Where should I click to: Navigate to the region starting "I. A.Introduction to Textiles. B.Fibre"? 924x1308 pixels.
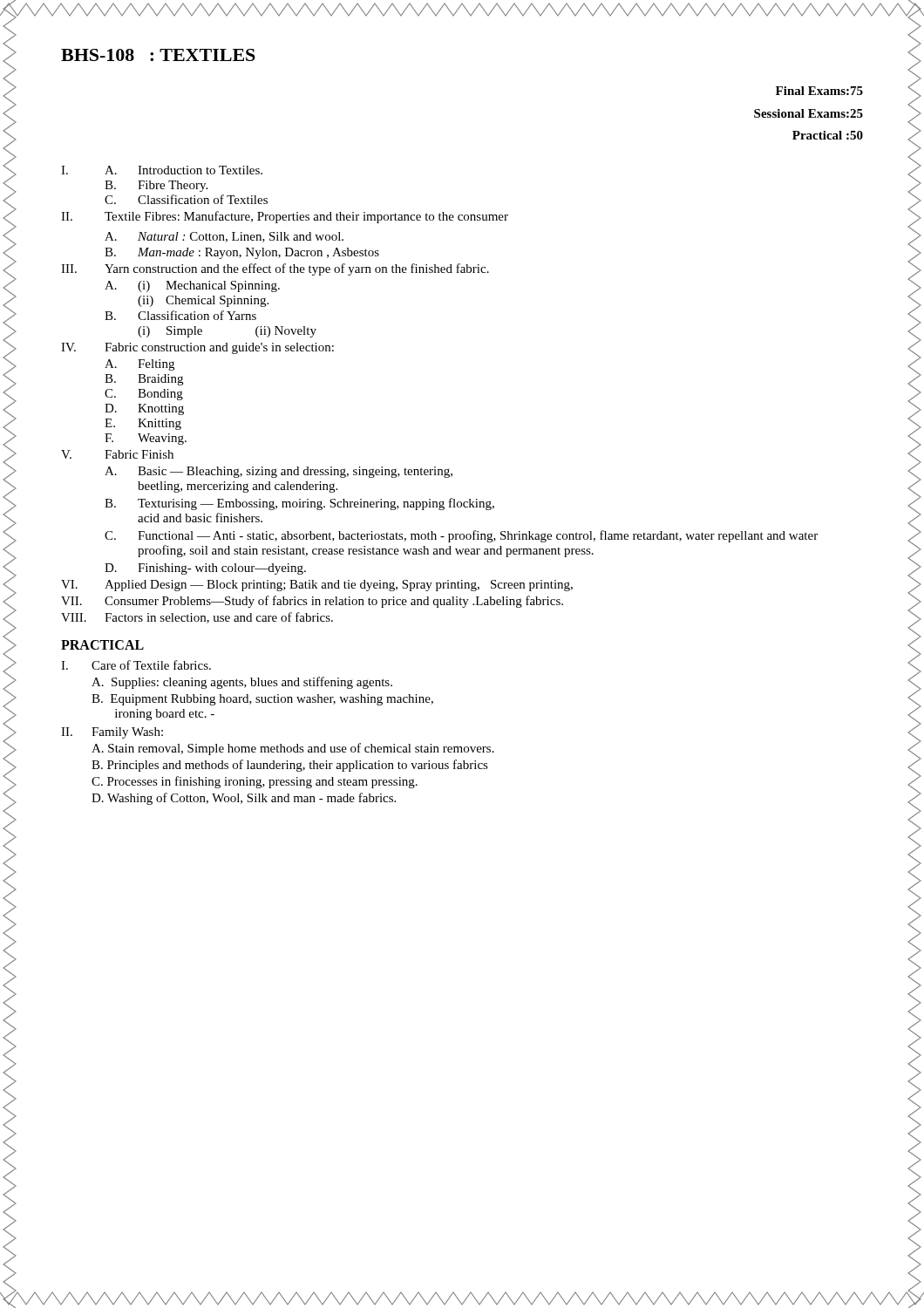(x=165, y=185)
